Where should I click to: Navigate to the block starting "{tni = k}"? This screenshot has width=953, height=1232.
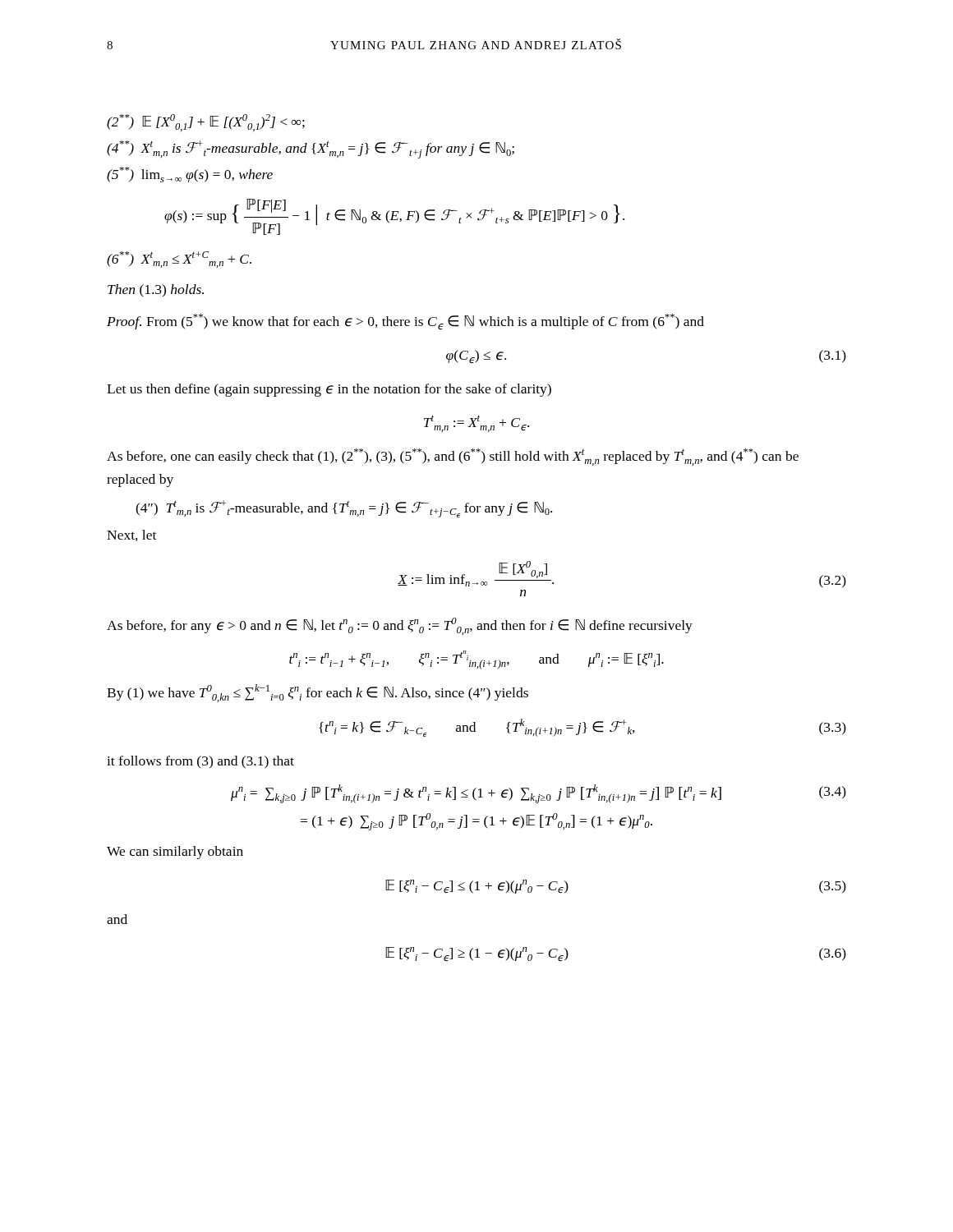click(x=476, y=727)
